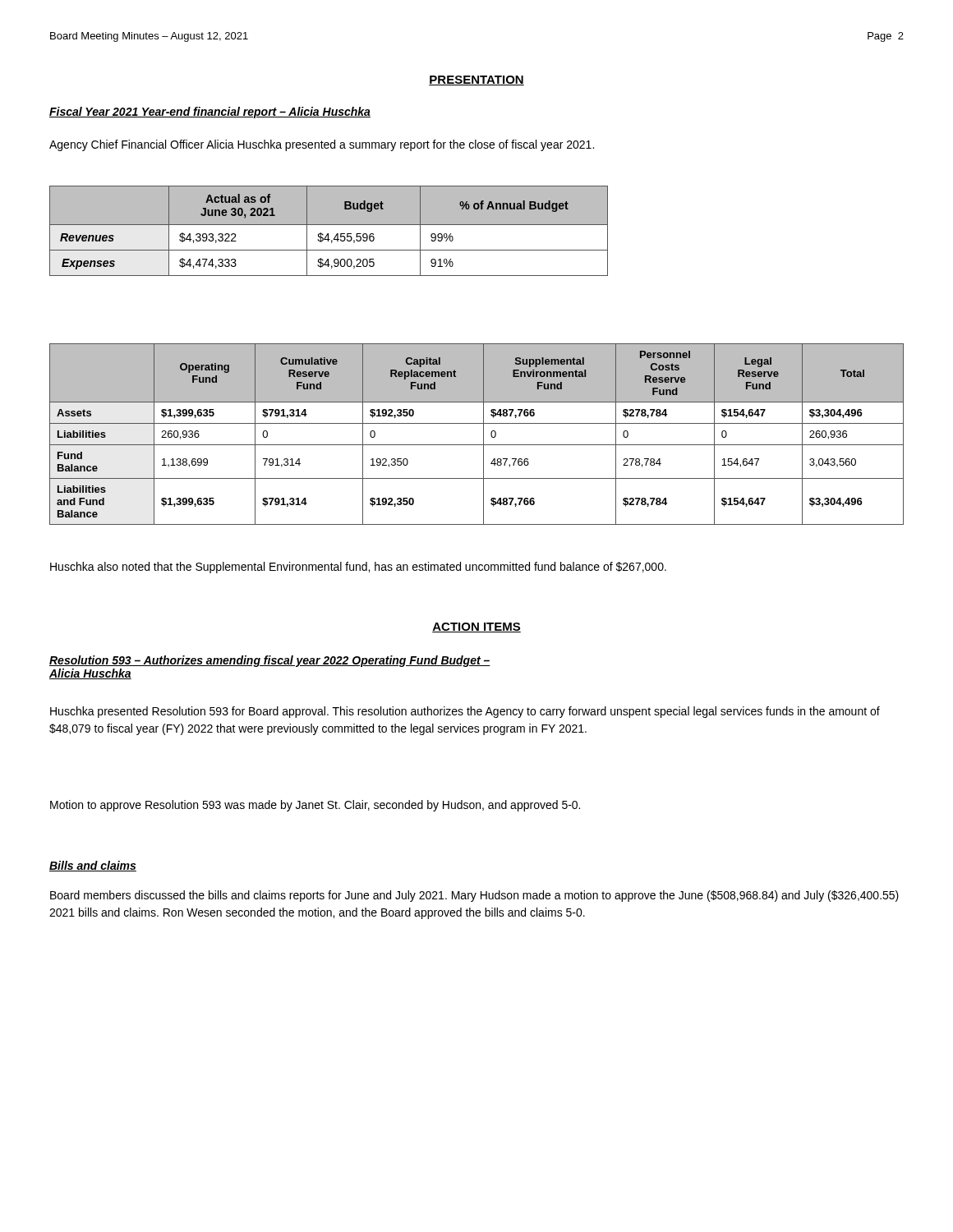Click on the text starting "Motion to approve"
The width and height of the screenshot is (953, 1232).
point(315,805)
